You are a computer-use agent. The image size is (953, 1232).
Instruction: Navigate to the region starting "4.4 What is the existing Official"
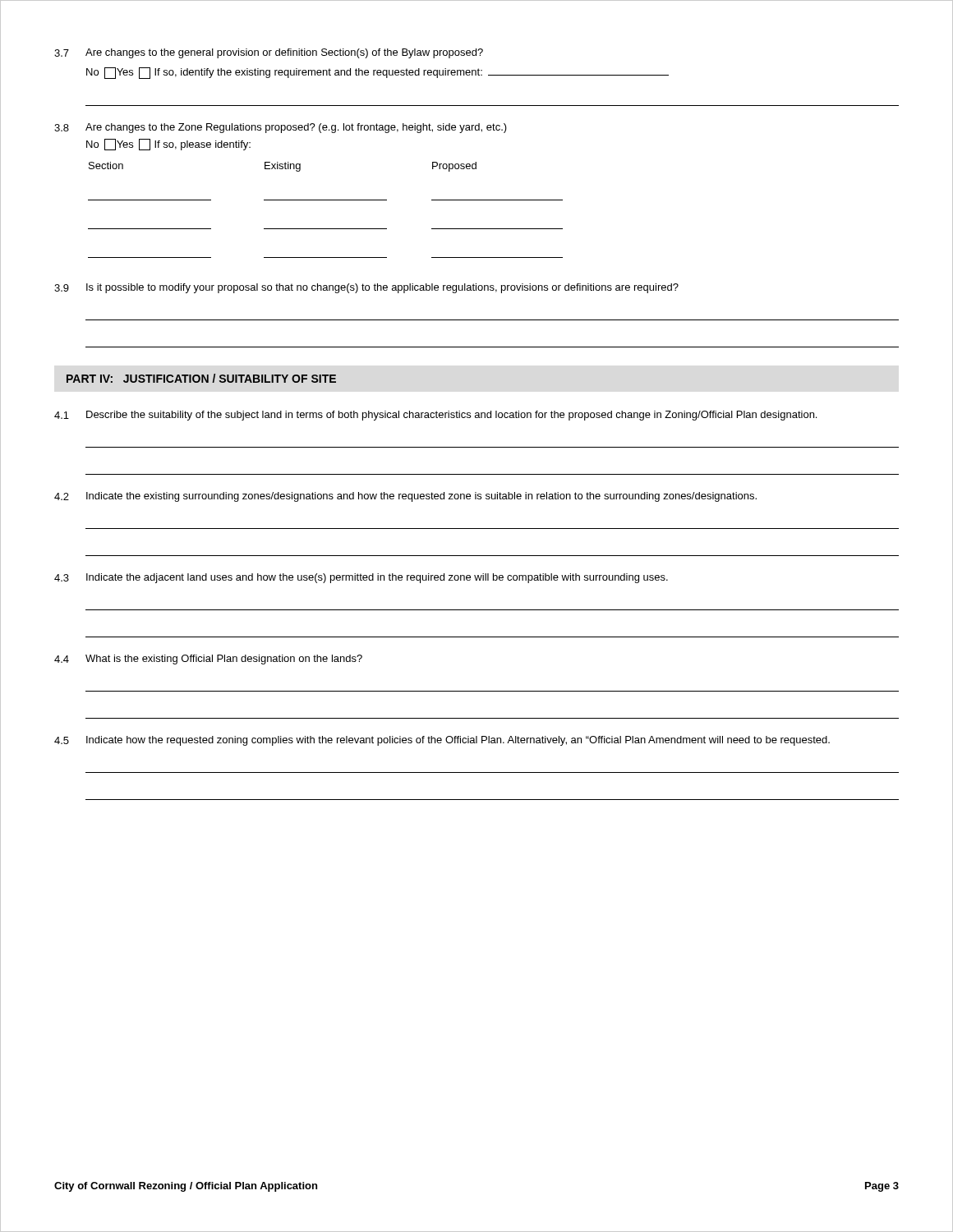coord(476,685)
